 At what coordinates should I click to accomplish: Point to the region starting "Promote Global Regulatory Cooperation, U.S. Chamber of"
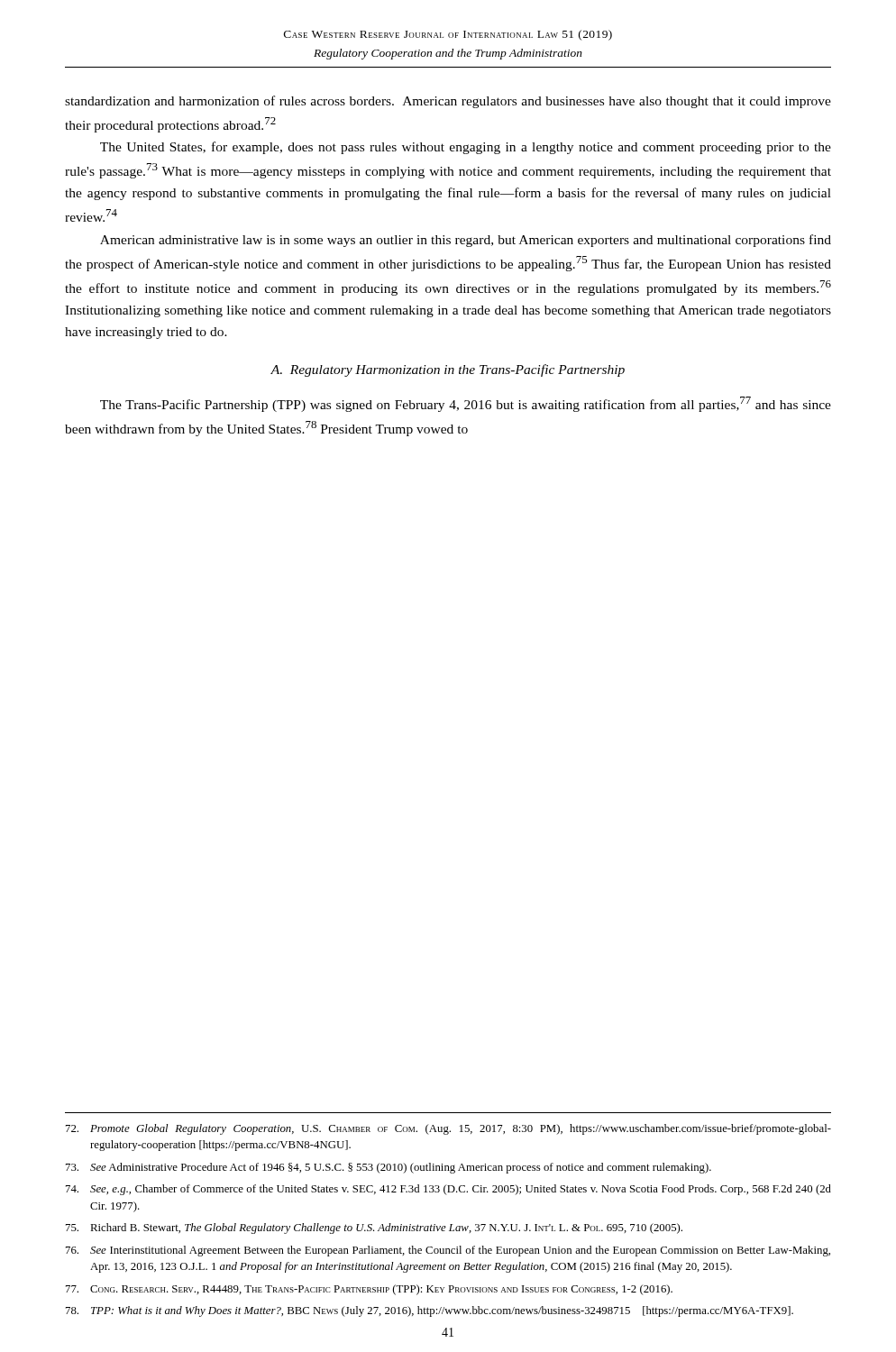pos(448,1137)
